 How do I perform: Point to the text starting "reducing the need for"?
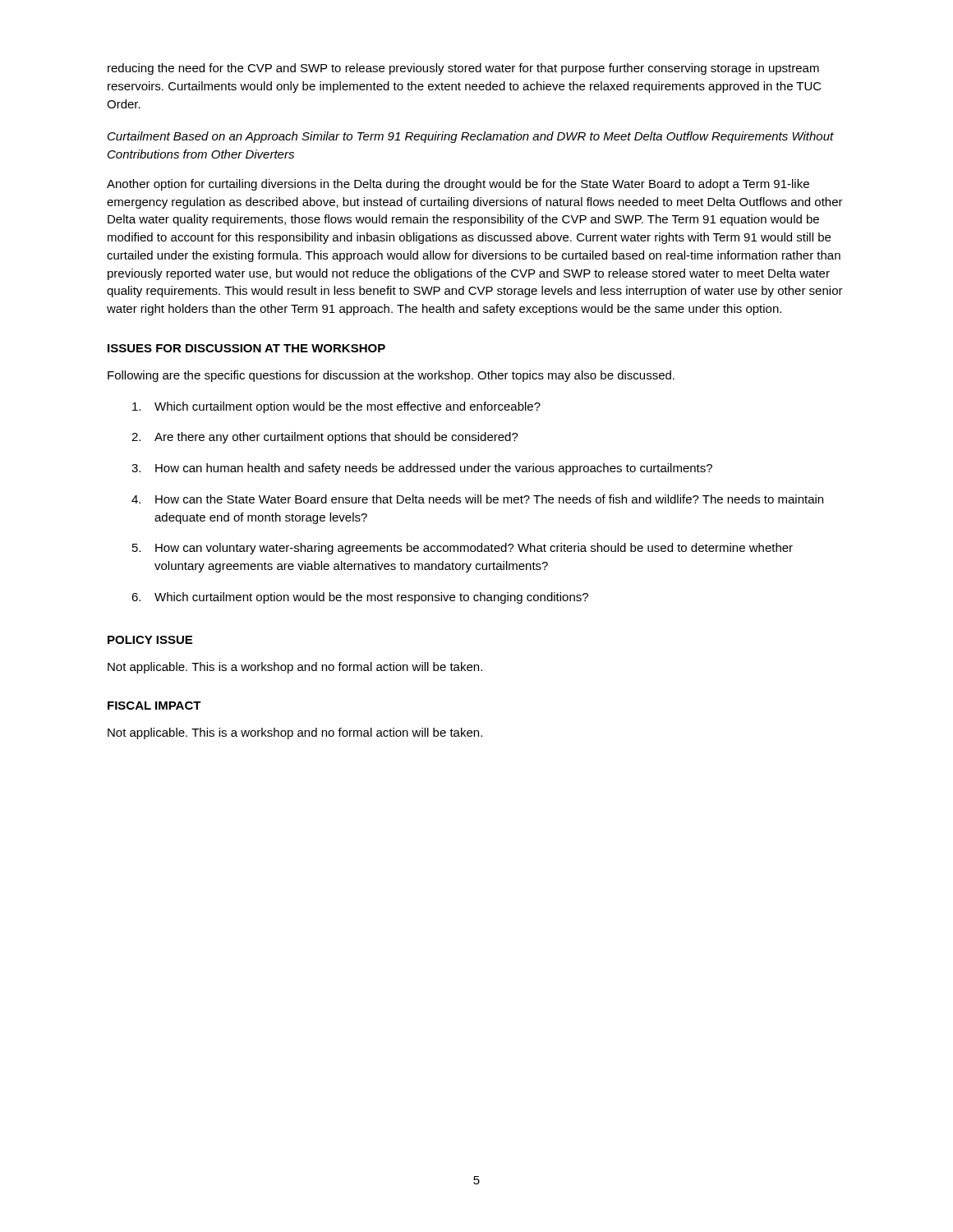pos(464,86)
